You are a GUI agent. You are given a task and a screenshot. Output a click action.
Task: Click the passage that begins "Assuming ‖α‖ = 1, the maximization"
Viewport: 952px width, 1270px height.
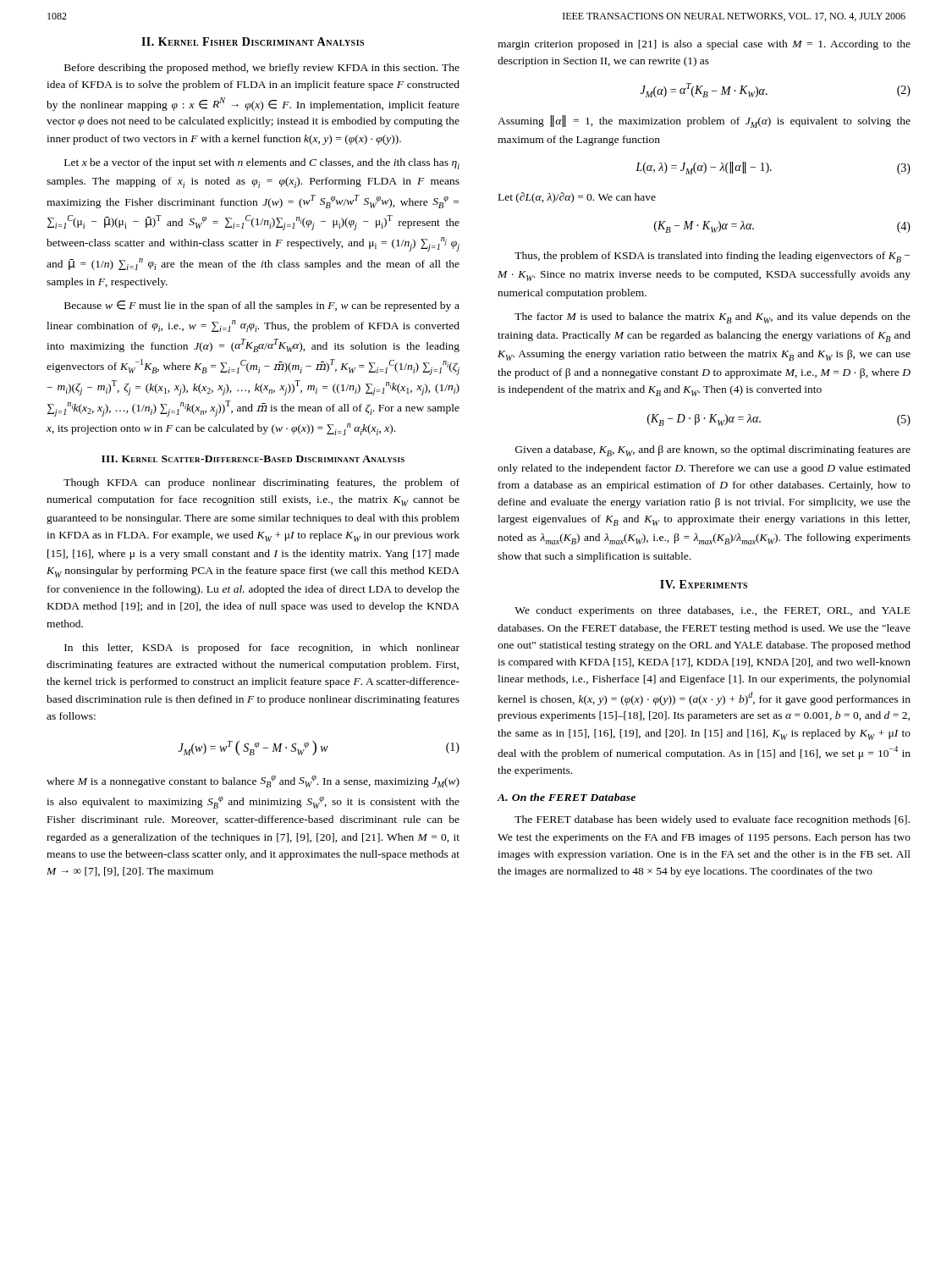coord(704,130)
